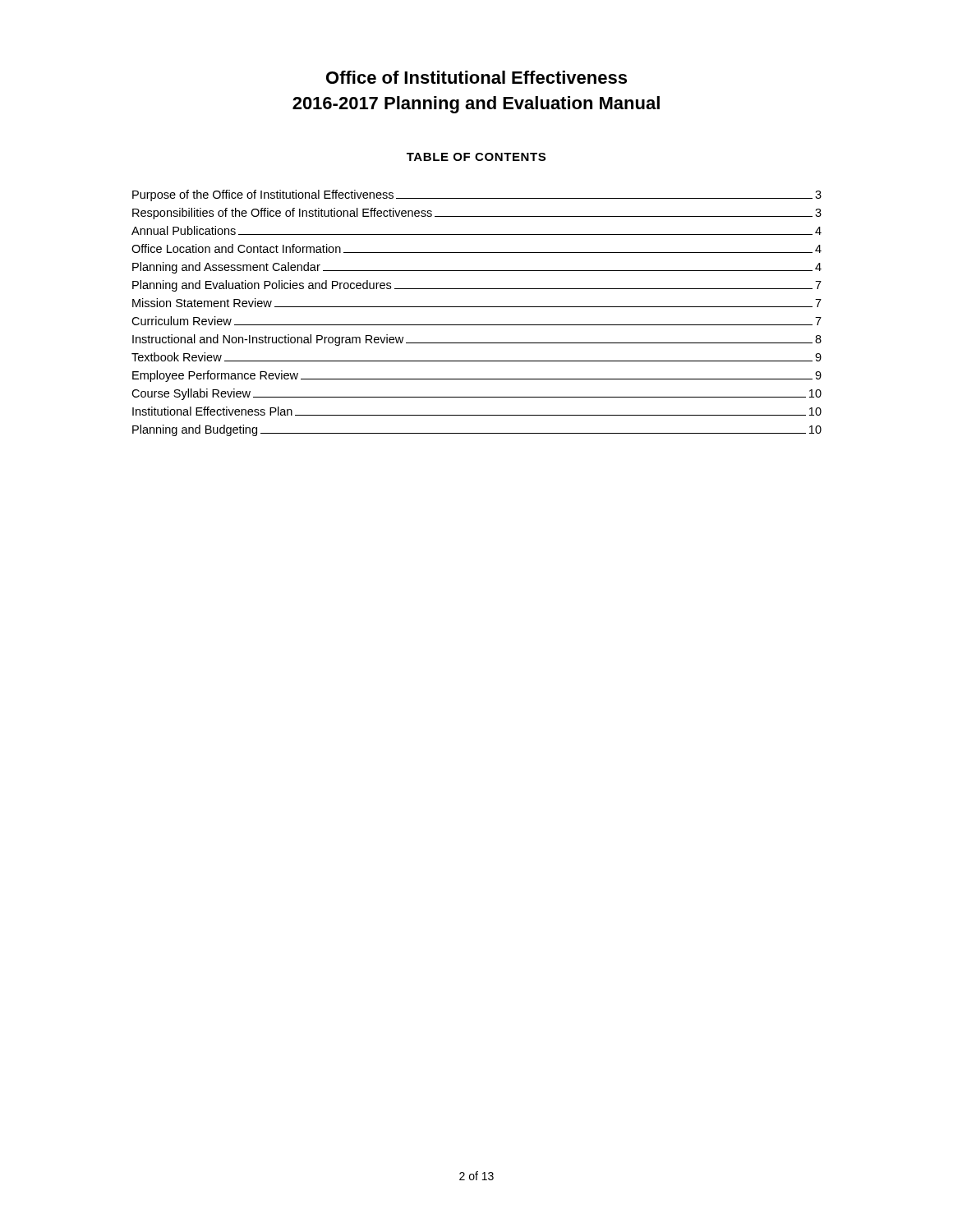
Task: Locate the block starting "Planning and Assessment Calendar 4"
Action: click(476, 267)
